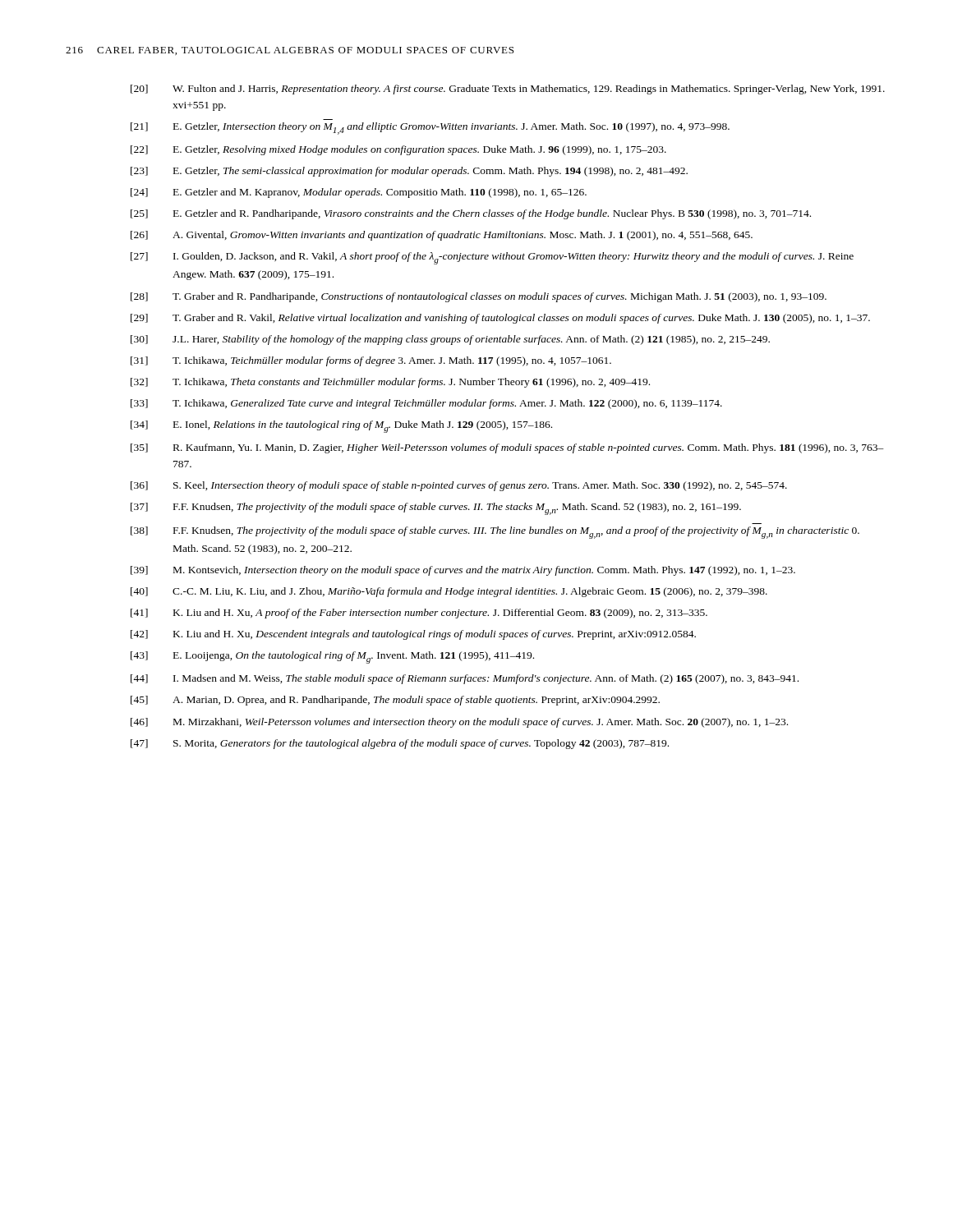953x1232 pixels.
Task: Select the list item containing "[22] E. Getzler, Resolving"
Action: coord(509,149)
